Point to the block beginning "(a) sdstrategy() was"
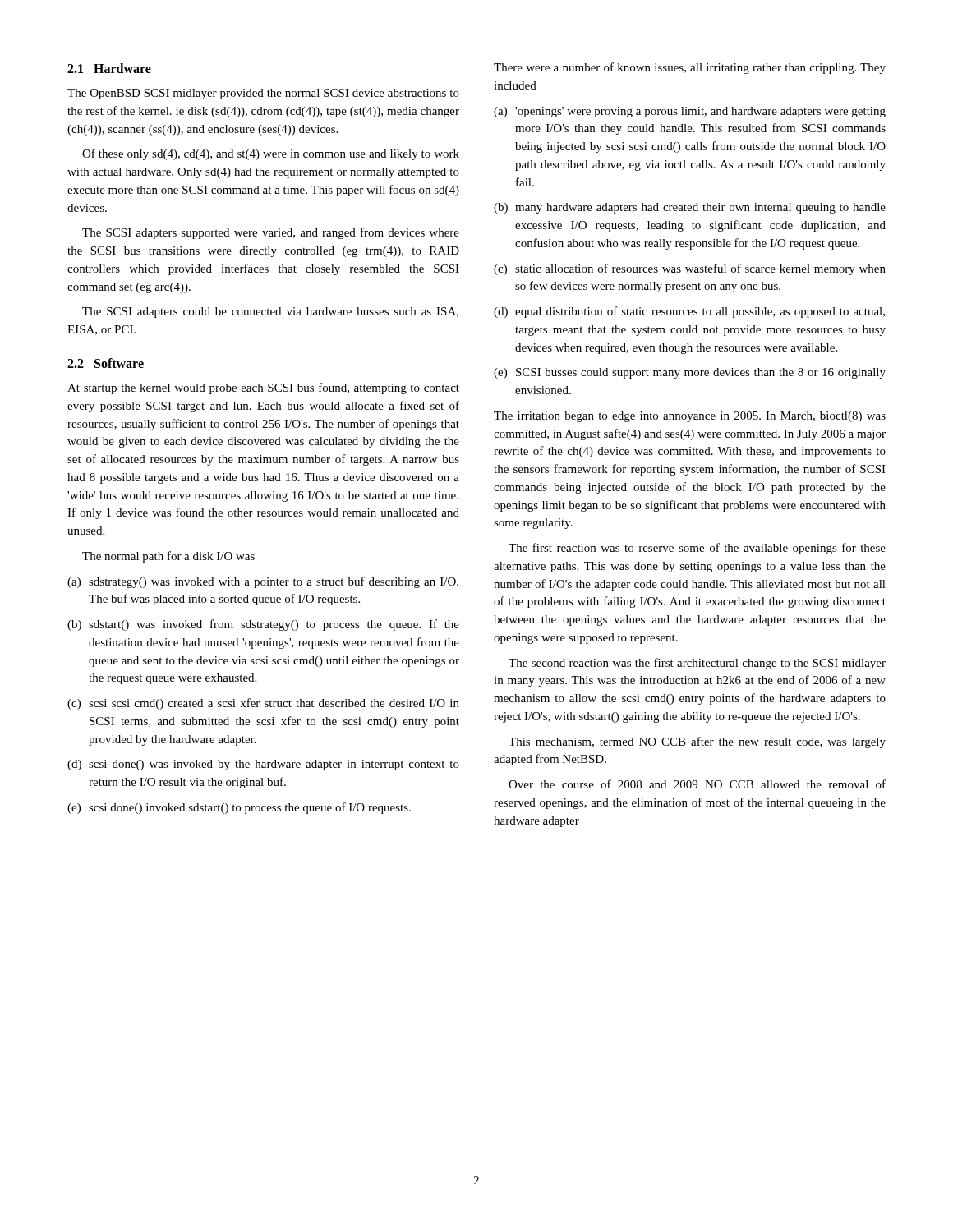This screenshot has width=953, height=1232. coord(263,591)
